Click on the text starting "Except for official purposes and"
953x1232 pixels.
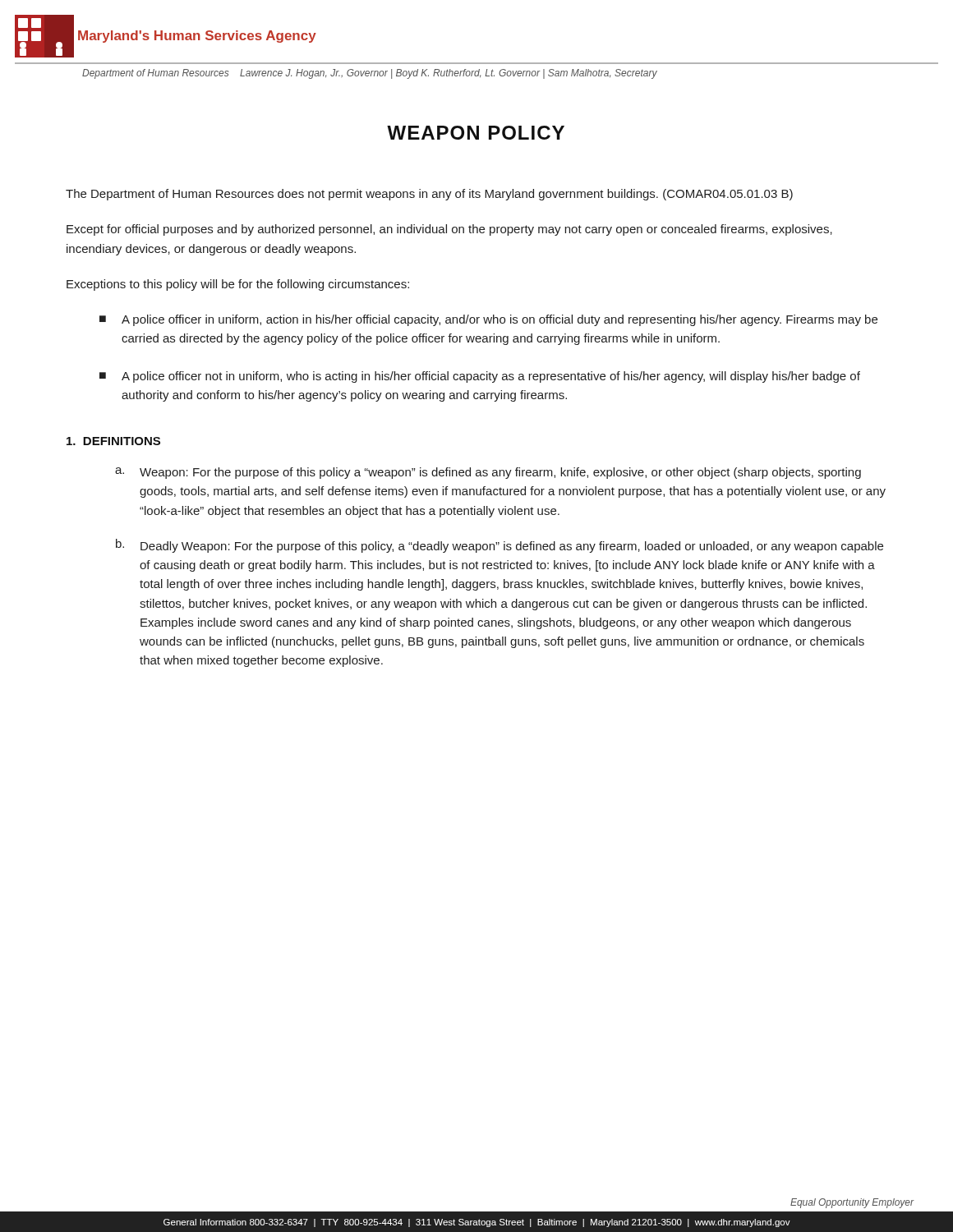(449, 239)
